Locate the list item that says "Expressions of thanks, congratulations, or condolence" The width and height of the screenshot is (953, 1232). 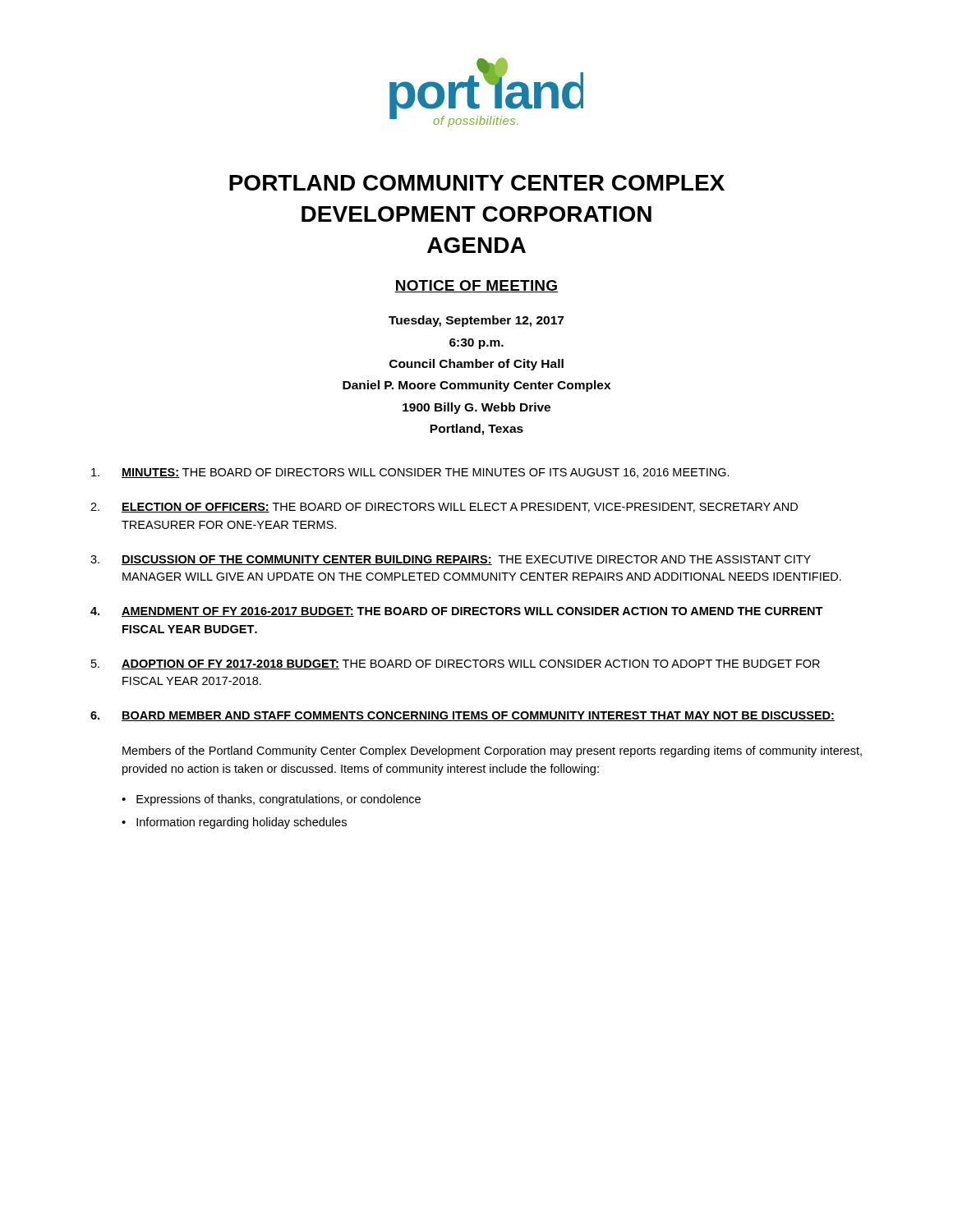click(x=279, y=799)
